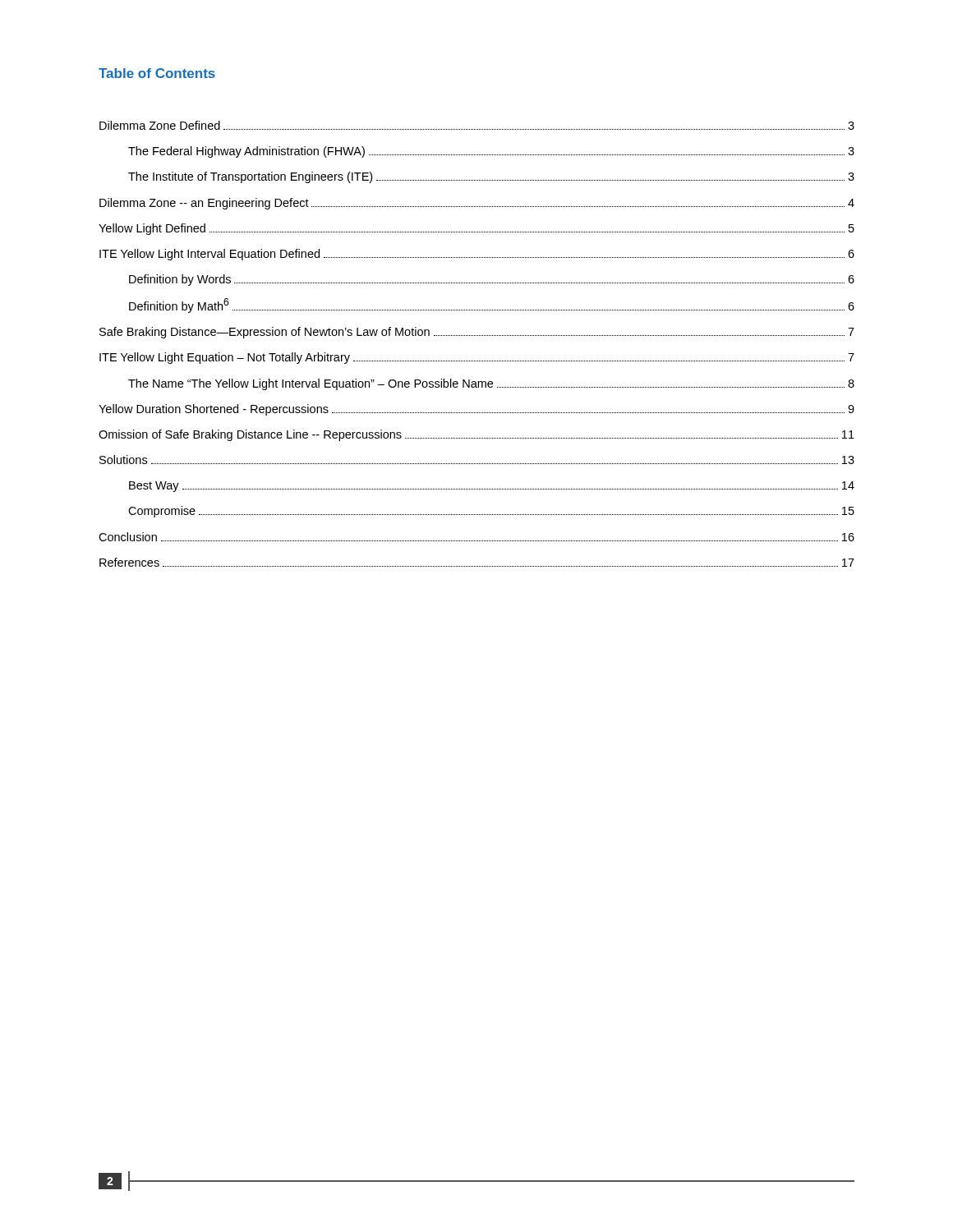Click on the element starting "References 17"
The height and width of the screenshot is (1232, 953).
[476, 563]
